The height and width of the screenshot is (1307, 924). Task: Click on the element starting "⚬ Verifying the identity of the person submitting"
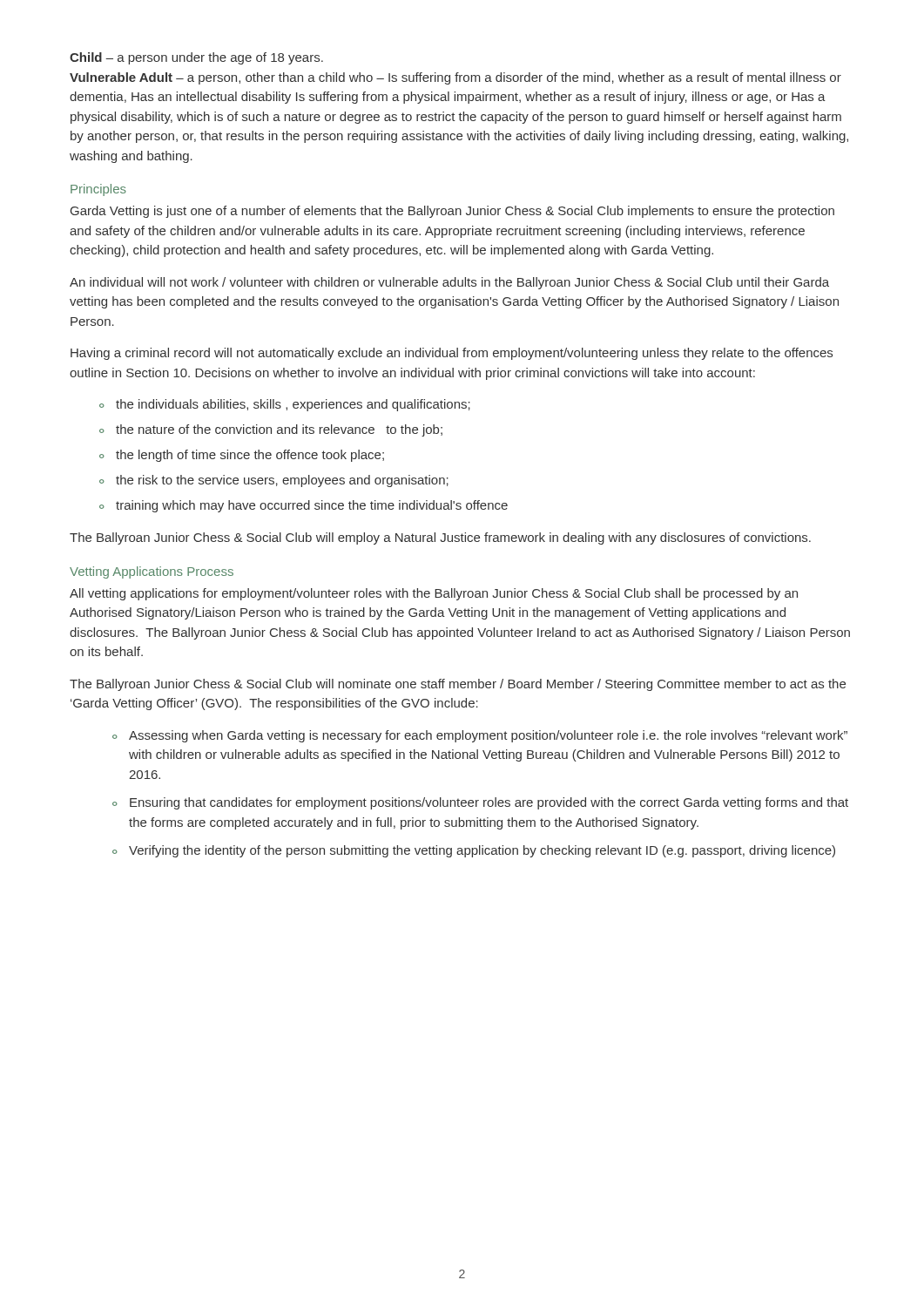(482, 852)
